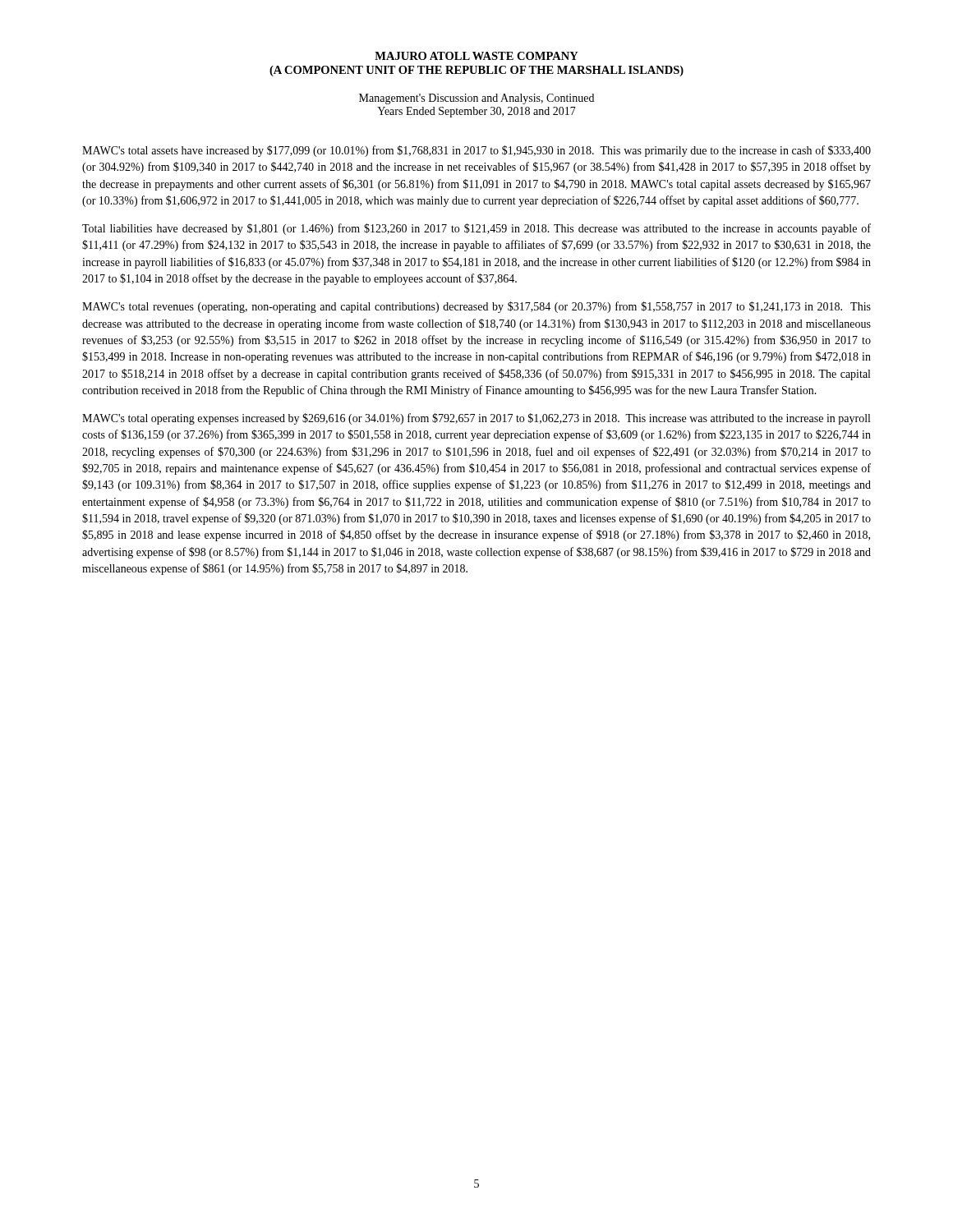Select the element starting "MAWC's total operating expenses increased"
Image resolution: width=953 pixels, height=1232 pixels.
[x=476, y=494]
